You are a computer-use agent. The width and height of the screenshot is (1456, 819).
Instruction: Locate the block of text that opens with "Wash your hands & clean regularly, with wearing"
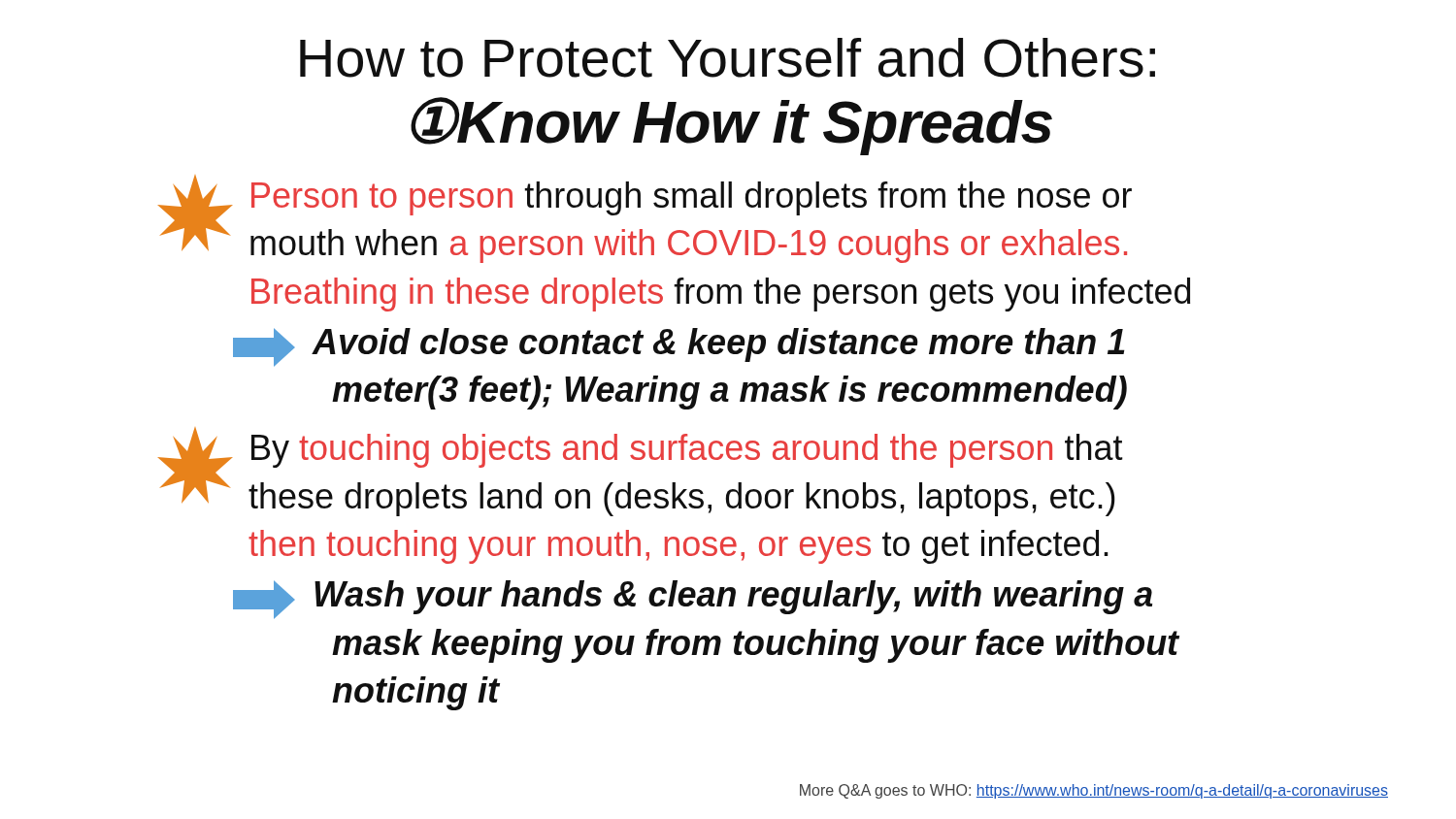(x=706, y=643)
